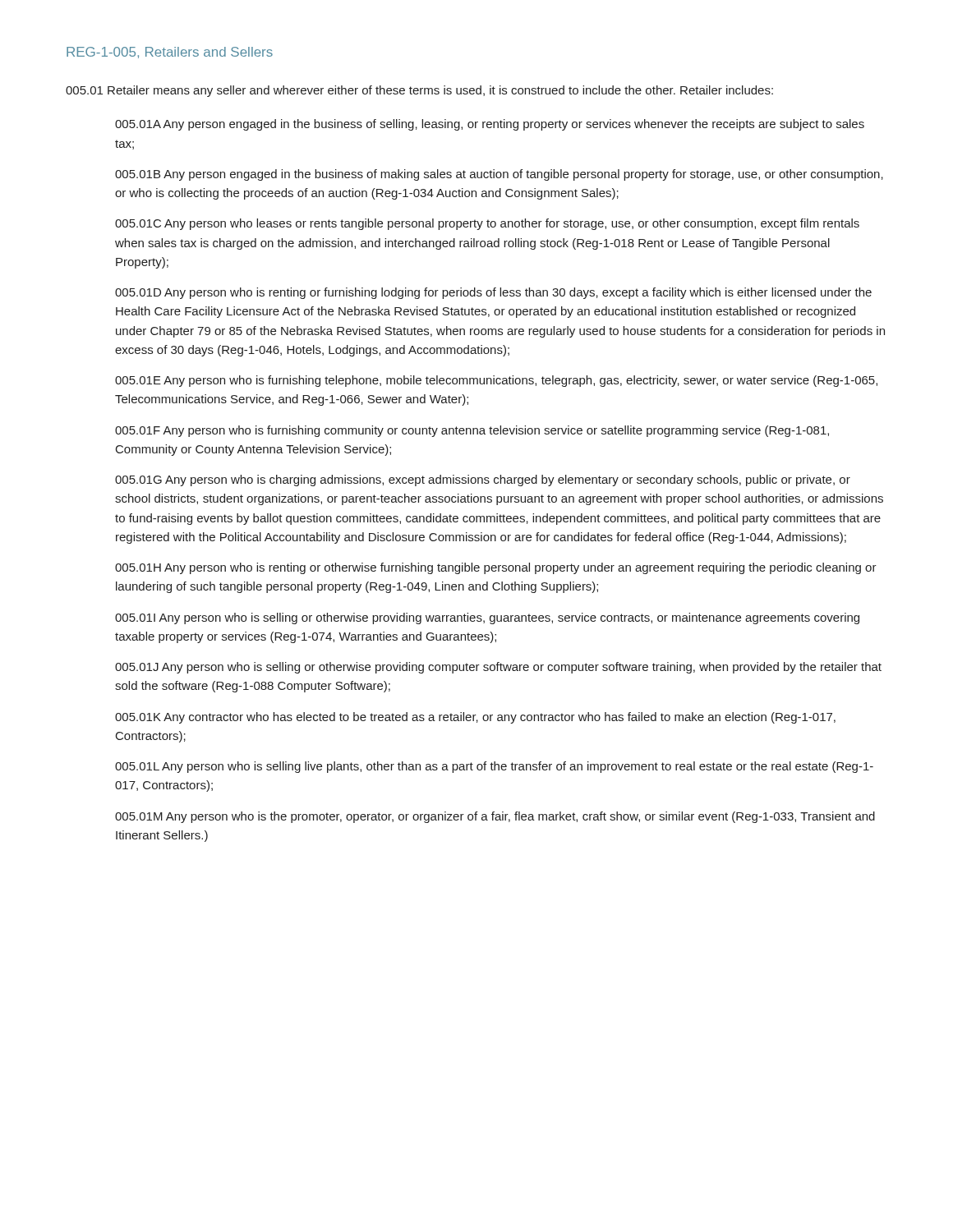Click the section header
953x1232 pixels.
click(x=169, y=52)
